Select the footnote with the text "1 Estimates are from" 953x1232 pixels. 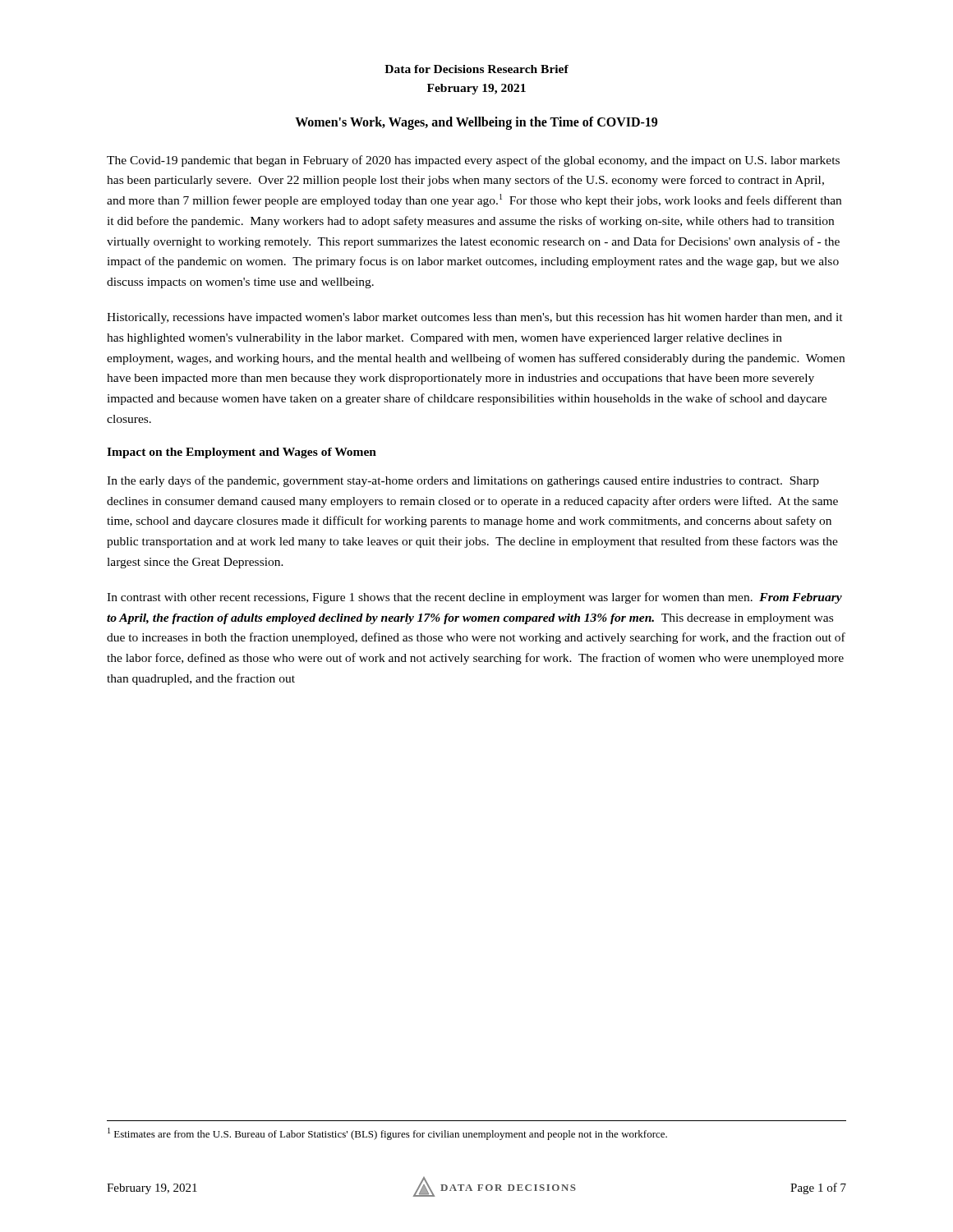(x=387, y=1133)
